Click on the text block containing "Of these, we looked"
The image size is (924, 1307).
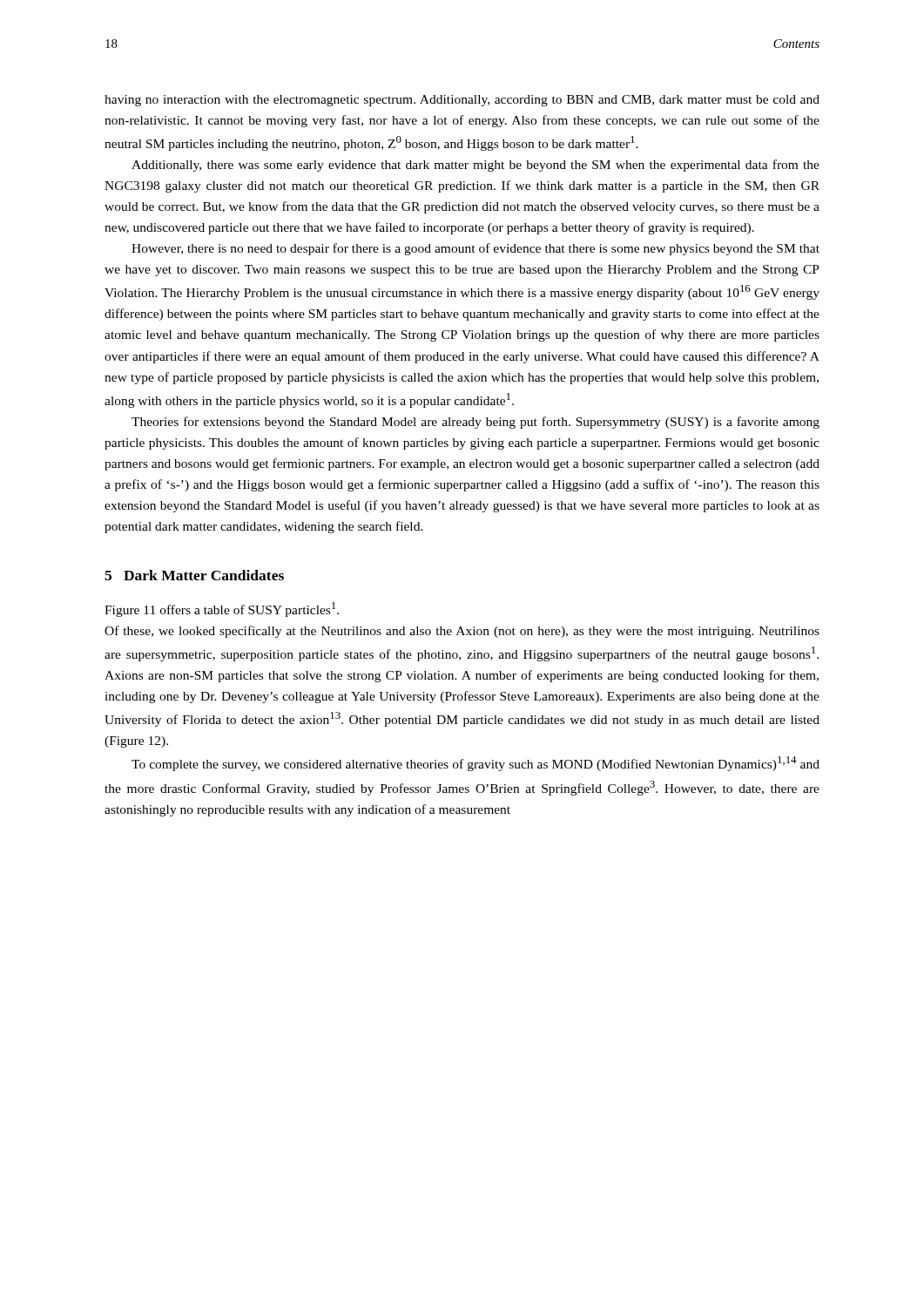[462, 686]
